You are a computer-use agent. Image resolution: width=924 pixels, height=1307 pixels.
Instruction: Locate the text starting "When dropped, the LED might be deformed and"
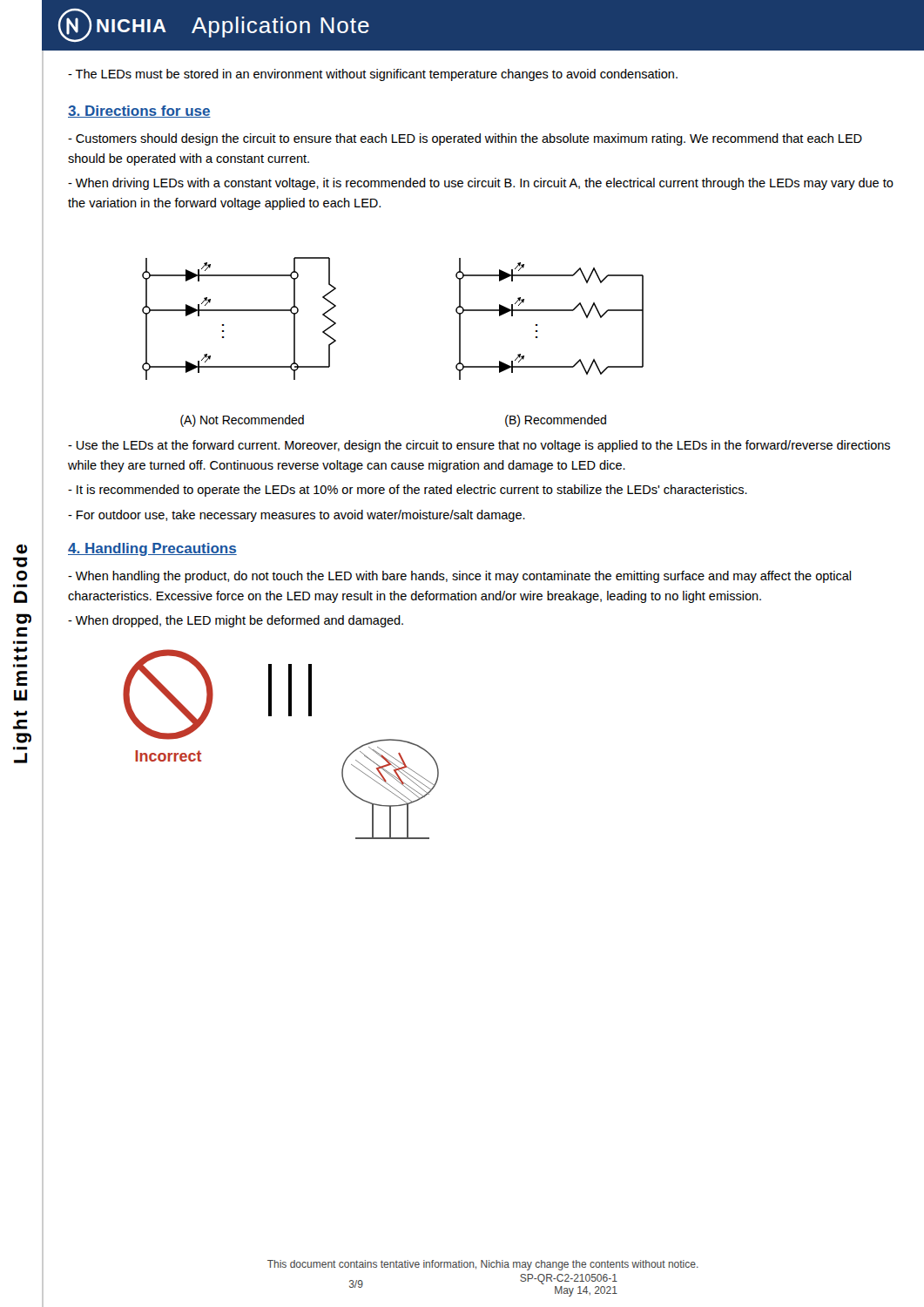pyautogui.click(x=236, y=620)
